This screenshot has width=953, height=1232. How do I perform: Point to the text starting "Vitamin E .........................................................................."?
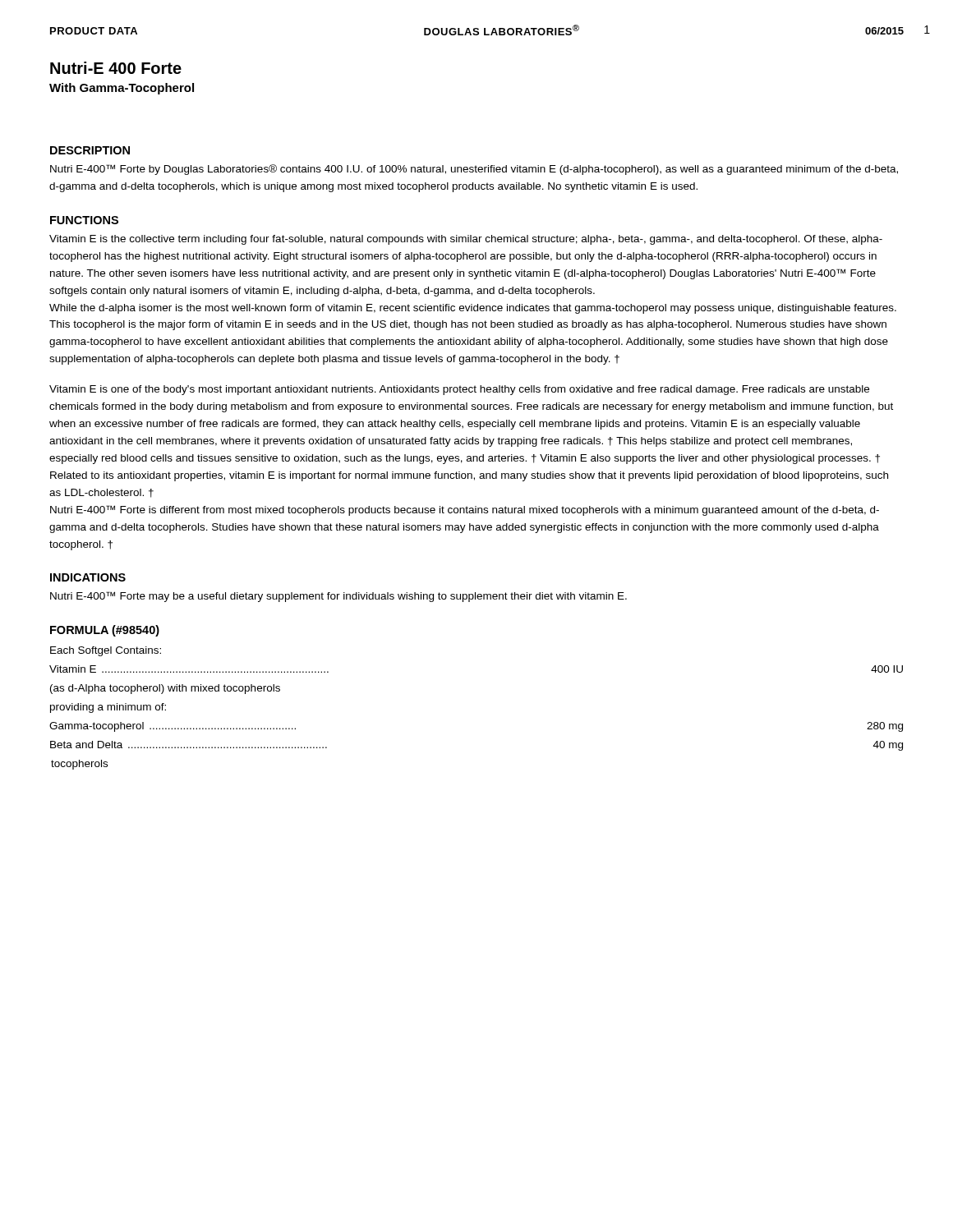tap(73, 669)
